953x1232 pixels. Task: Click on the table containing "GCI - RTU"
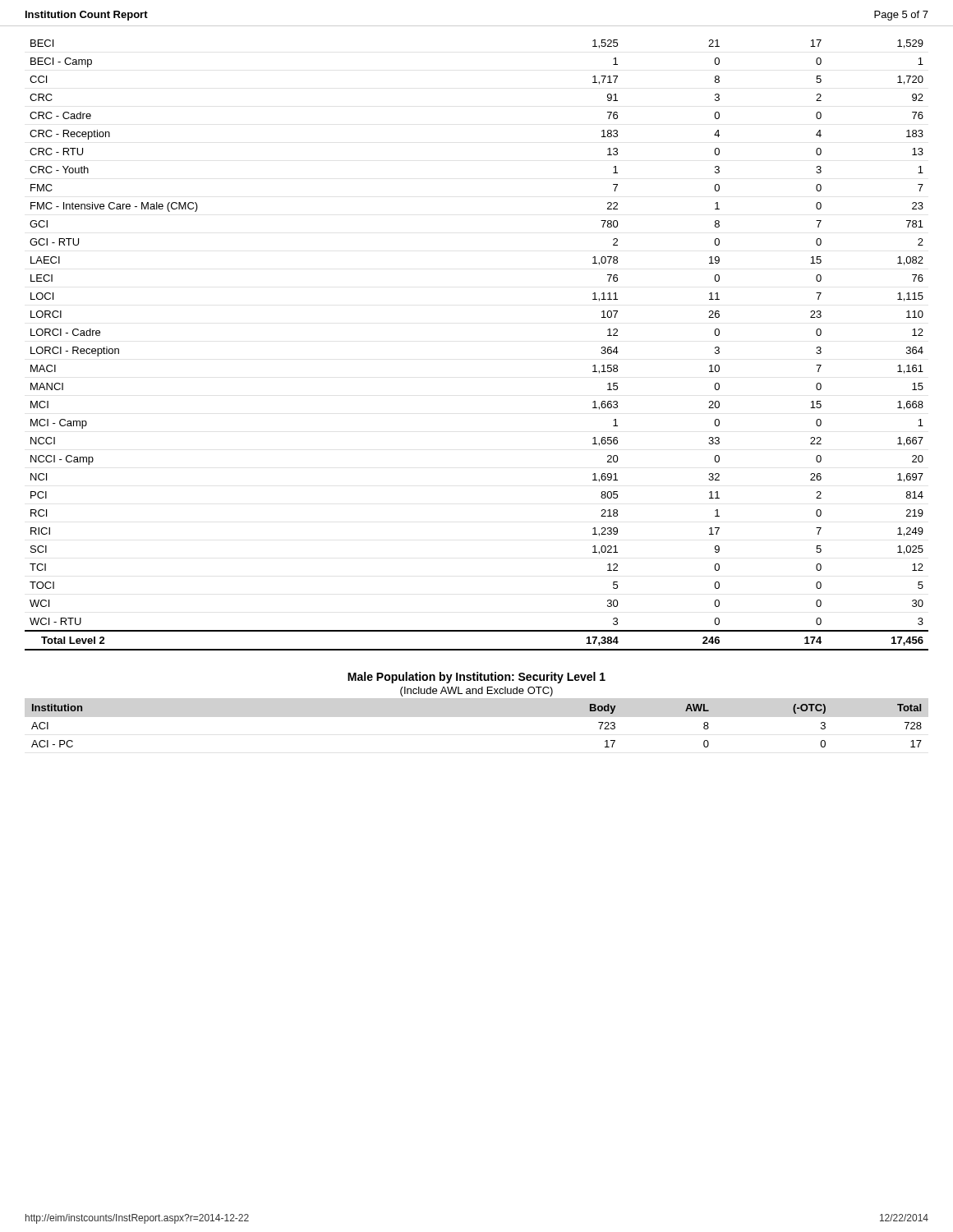[x=476, y=342]
